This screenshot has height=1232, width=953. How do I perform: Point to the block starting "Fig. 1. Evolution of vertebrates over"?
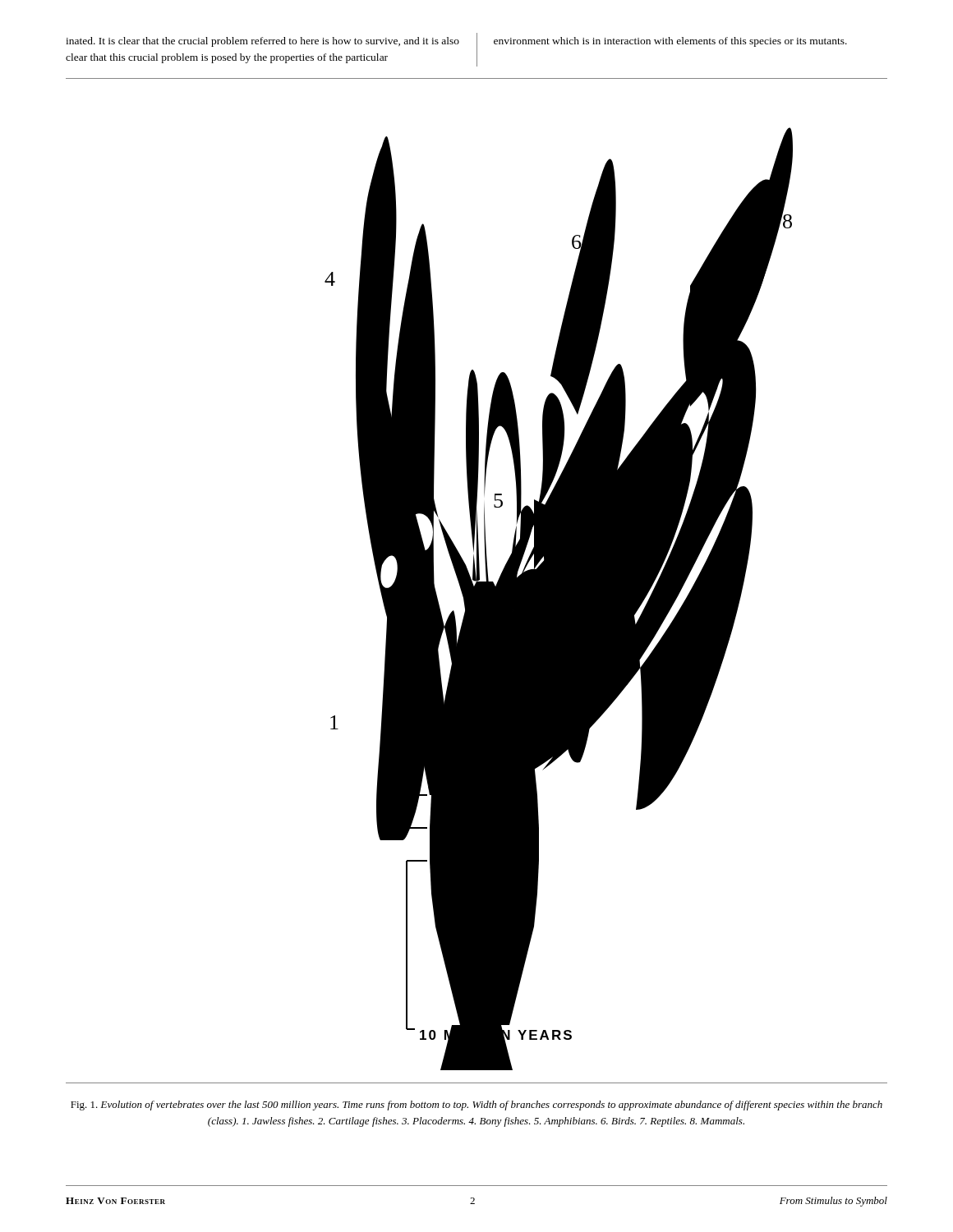476,1112
